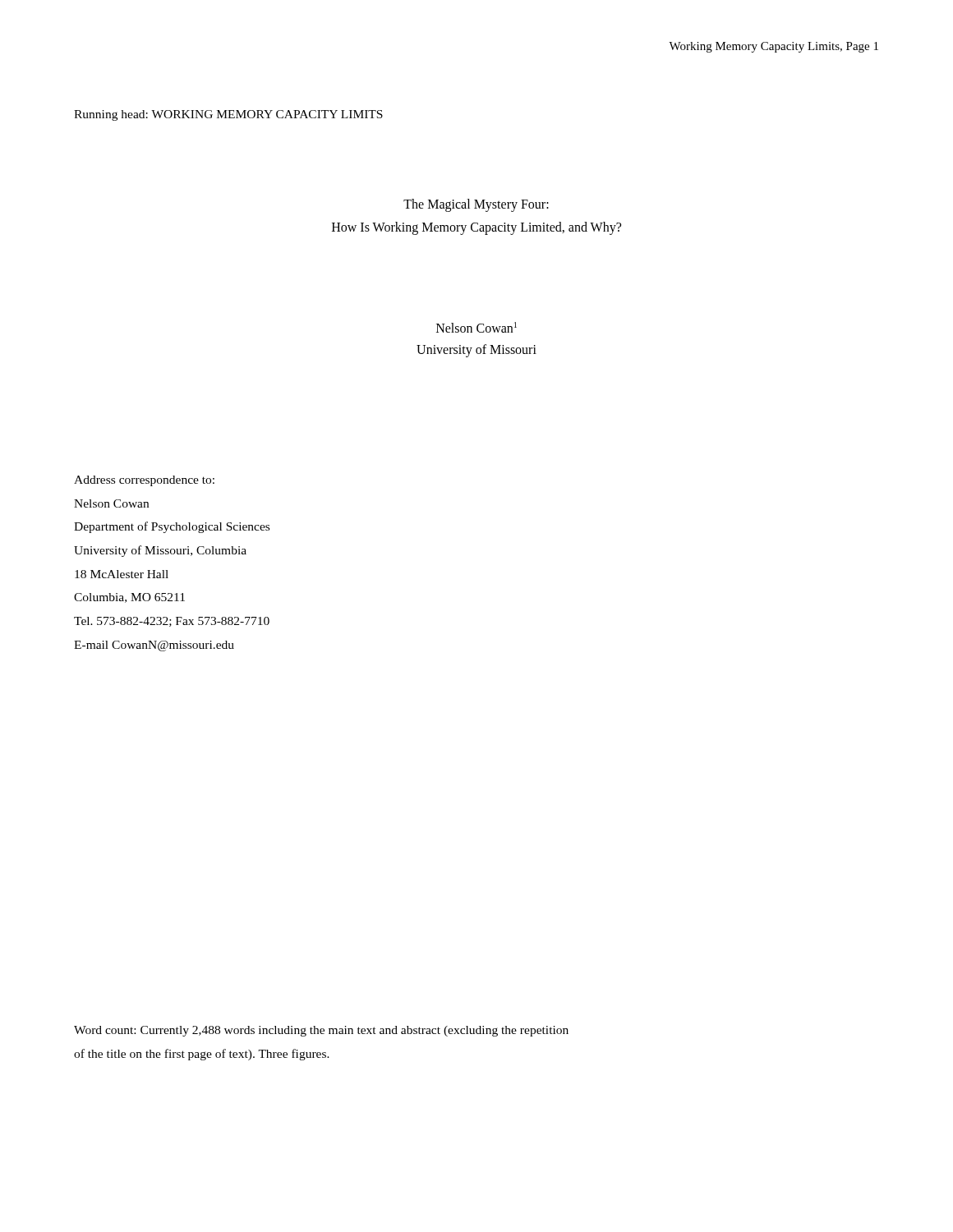Viewport: 953px width, 1232px height.
Task: Locate the title
Action: click(x=476, y=216)
